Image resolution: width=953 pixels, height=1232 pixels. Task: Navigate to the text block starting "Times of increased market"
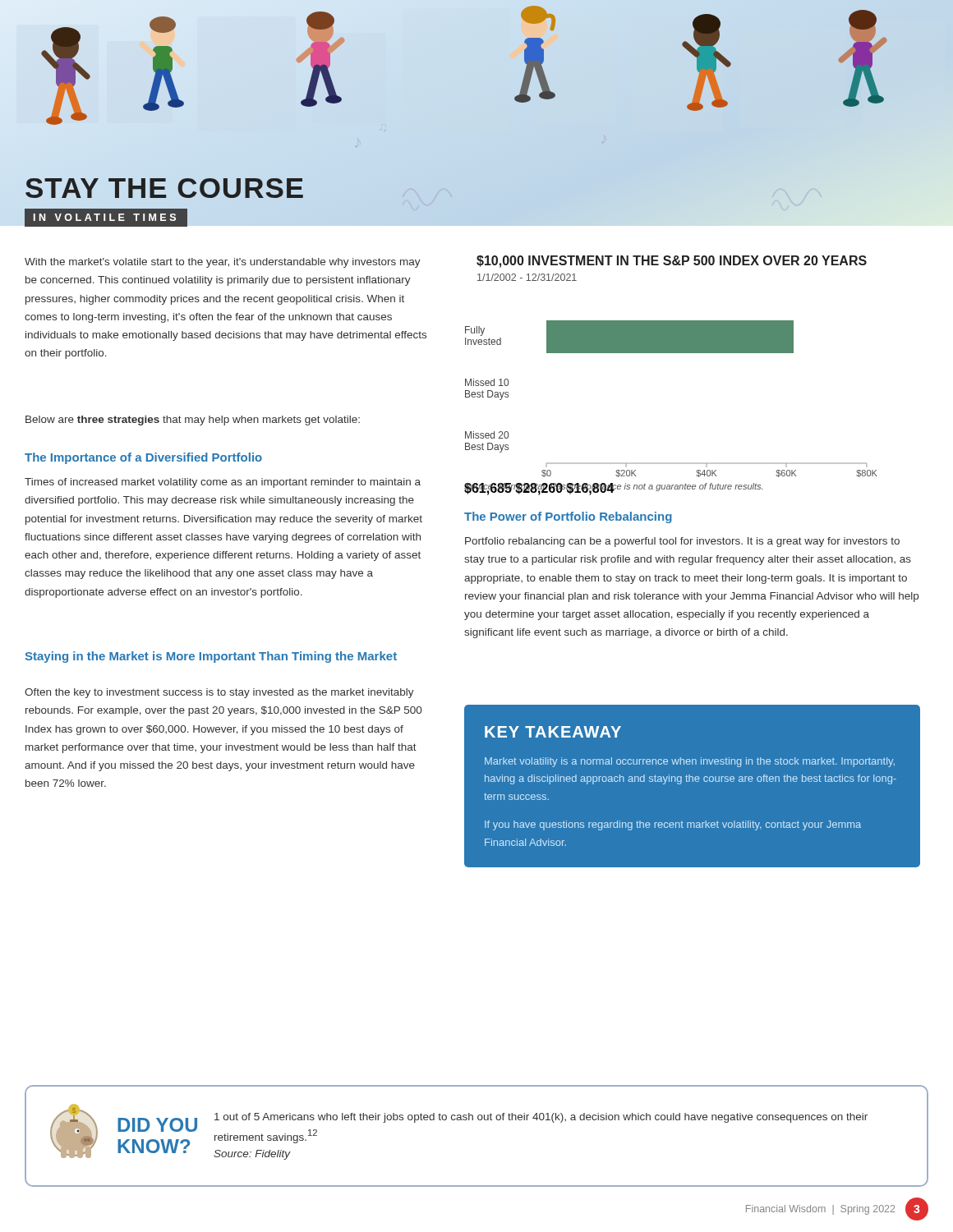tap(226, 537)
